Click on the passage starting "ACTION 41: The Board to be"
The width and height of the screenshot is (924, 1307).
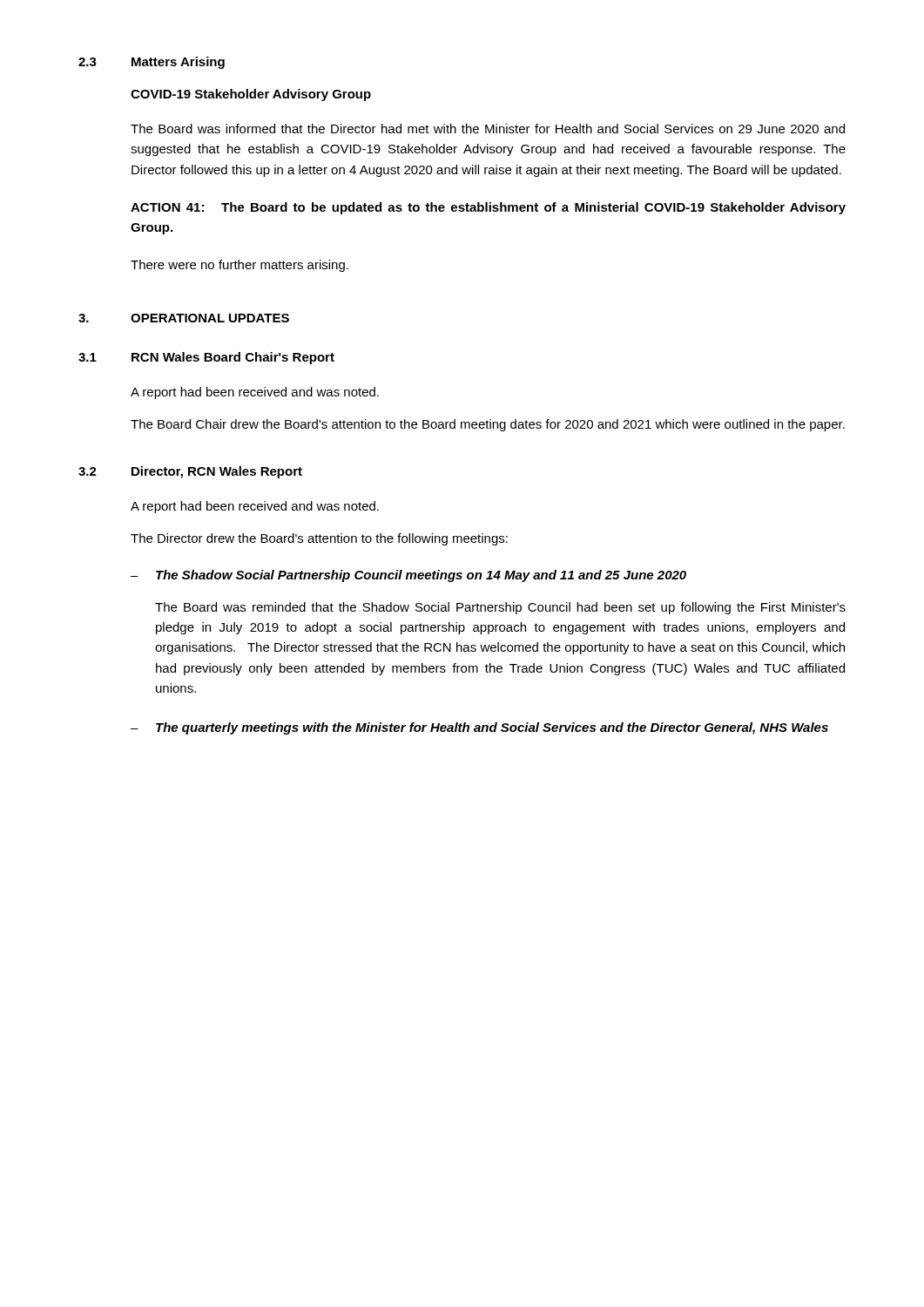[488, 217]
